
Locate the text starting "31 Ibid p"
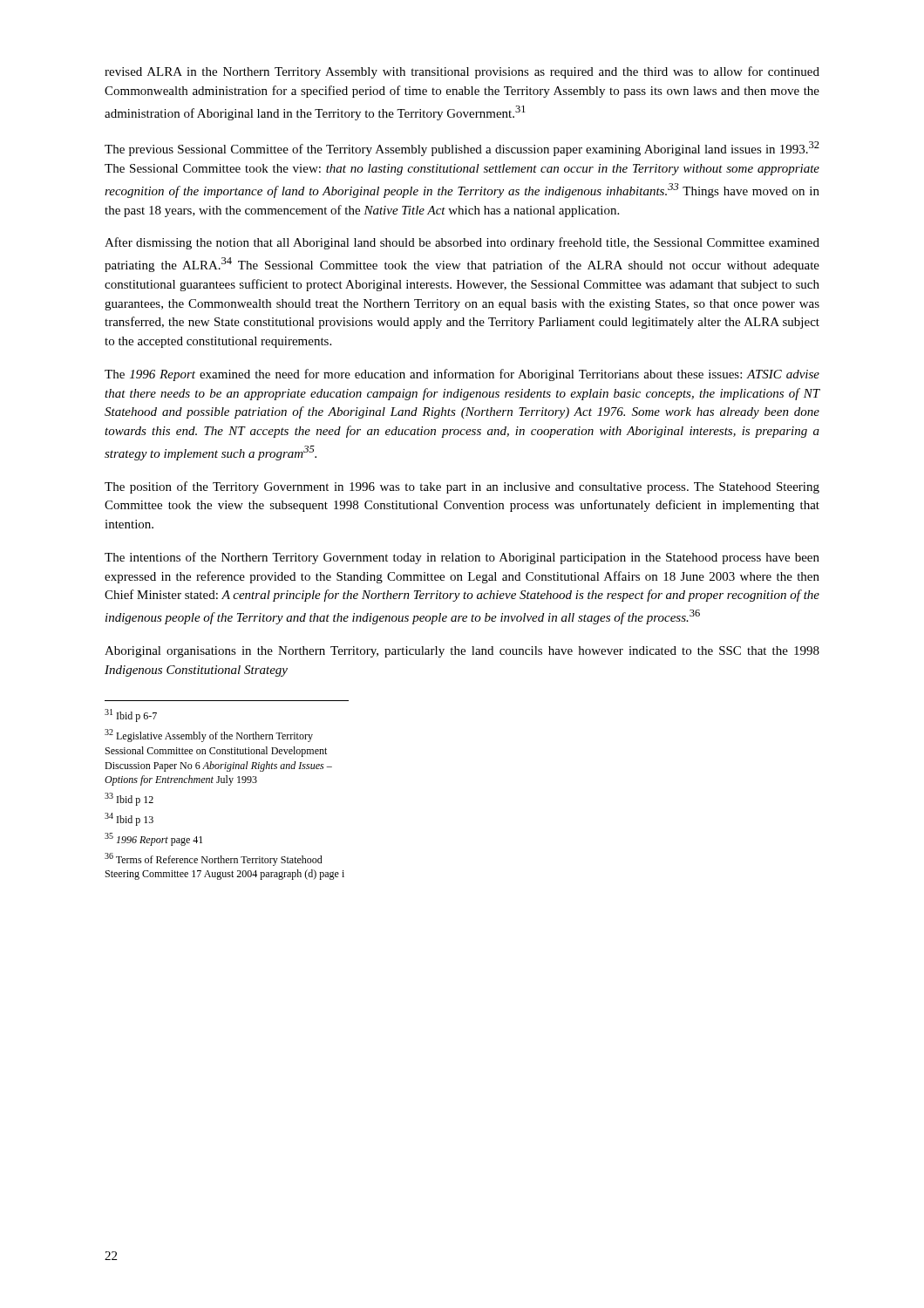(x=131, y=715)
